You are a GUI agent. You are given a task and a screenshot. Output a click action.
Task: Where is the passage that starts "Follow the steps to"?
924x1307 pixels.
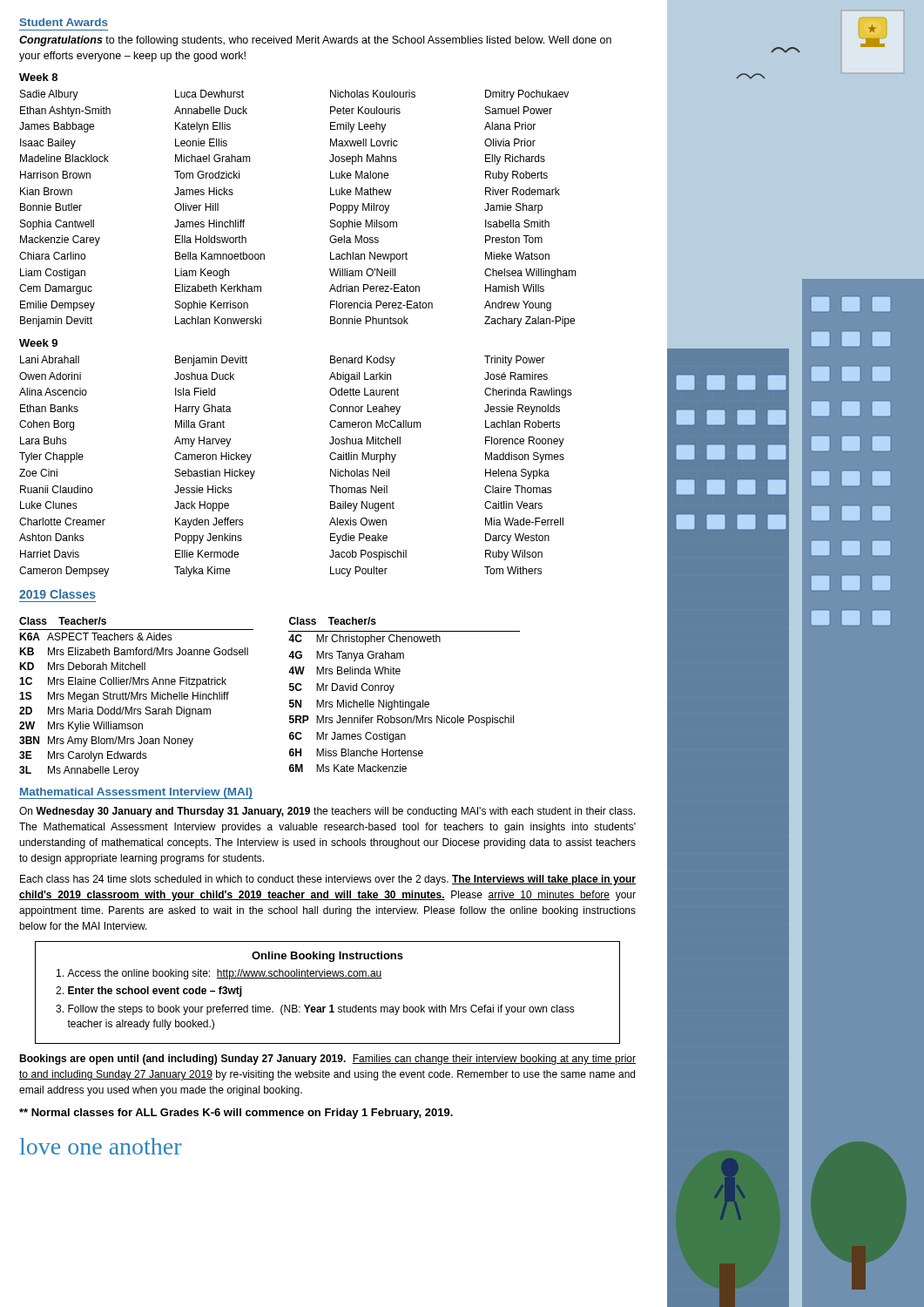[x=321, y=1016]
